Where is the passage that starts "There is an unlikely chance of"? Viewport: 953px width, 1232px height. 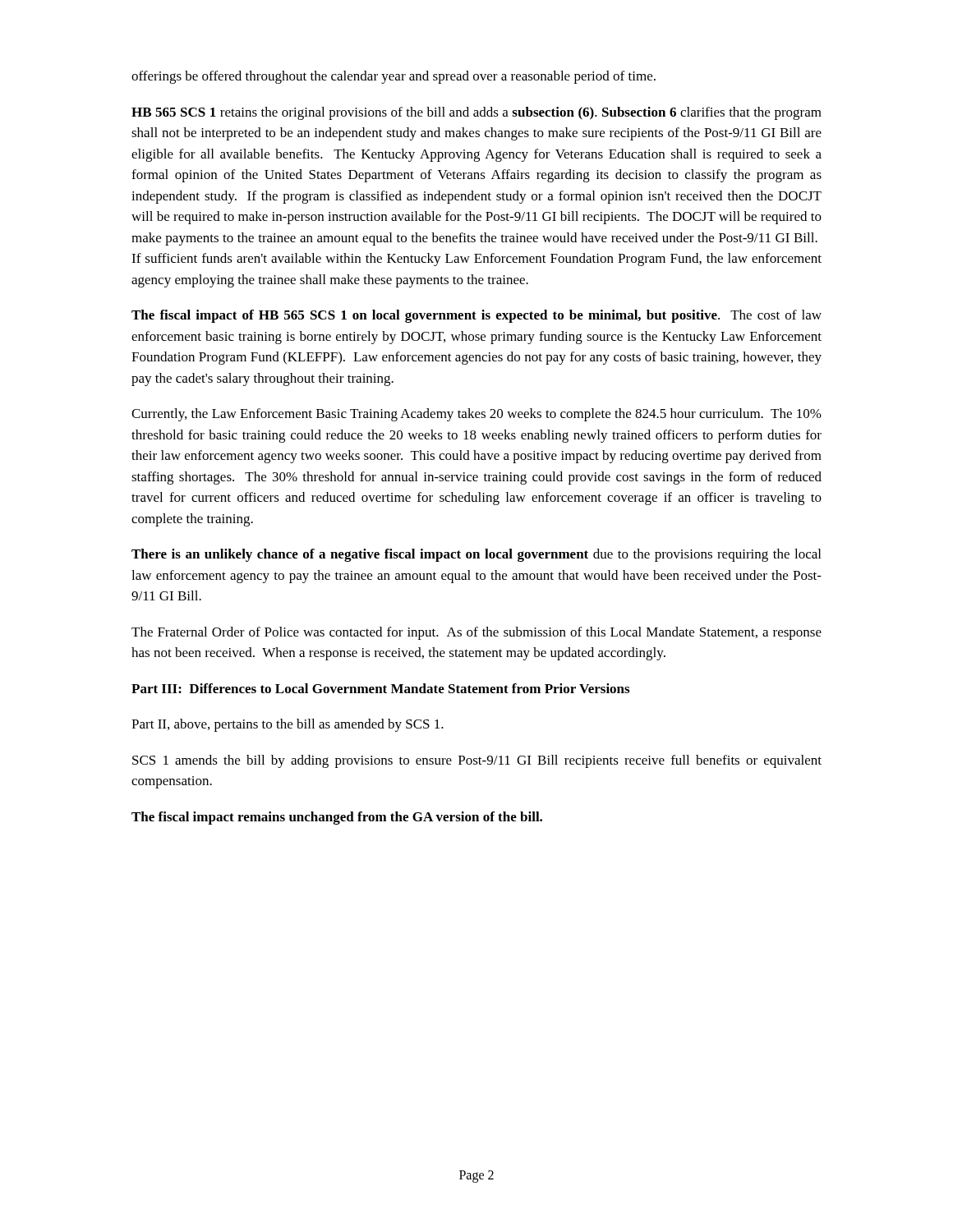[476, 575]
